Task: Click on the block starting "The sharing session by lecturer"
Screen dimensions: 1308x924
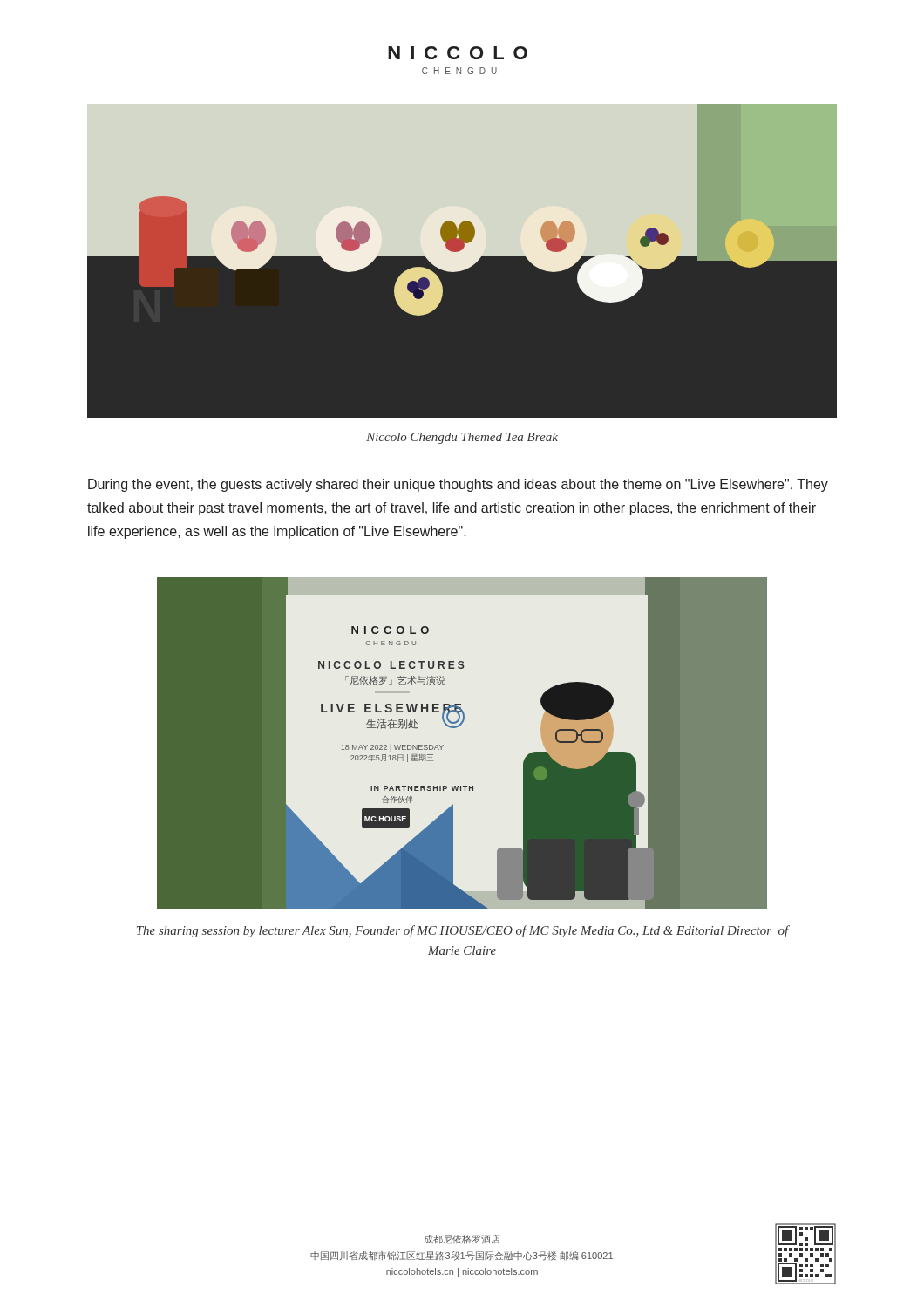Action: click(462, 940)
